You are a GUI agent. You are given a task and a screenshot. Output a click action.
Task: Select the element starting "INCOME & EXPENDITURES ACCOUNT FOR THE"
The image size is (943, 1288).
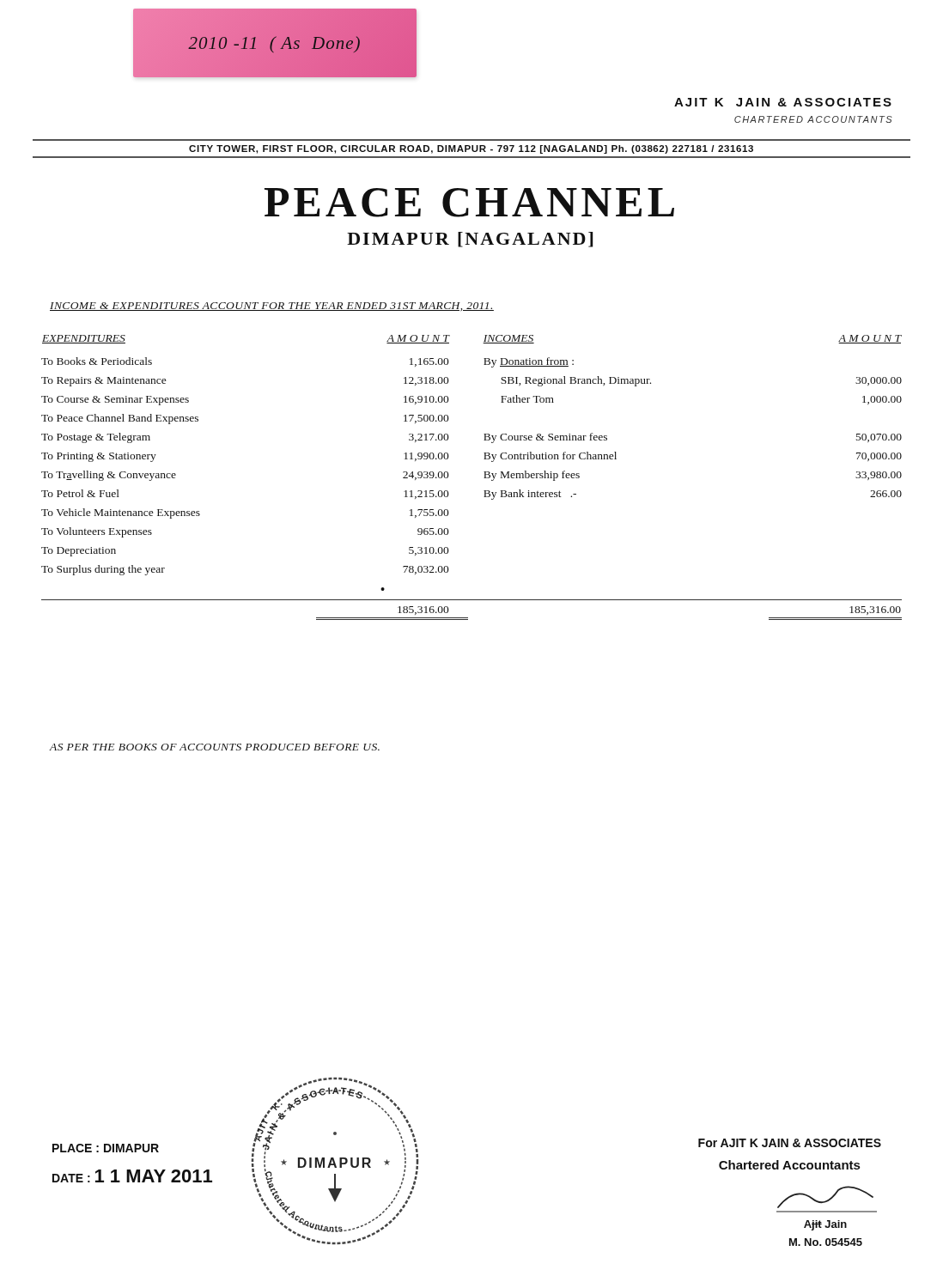pyautogui.click(x=272, y=305)
